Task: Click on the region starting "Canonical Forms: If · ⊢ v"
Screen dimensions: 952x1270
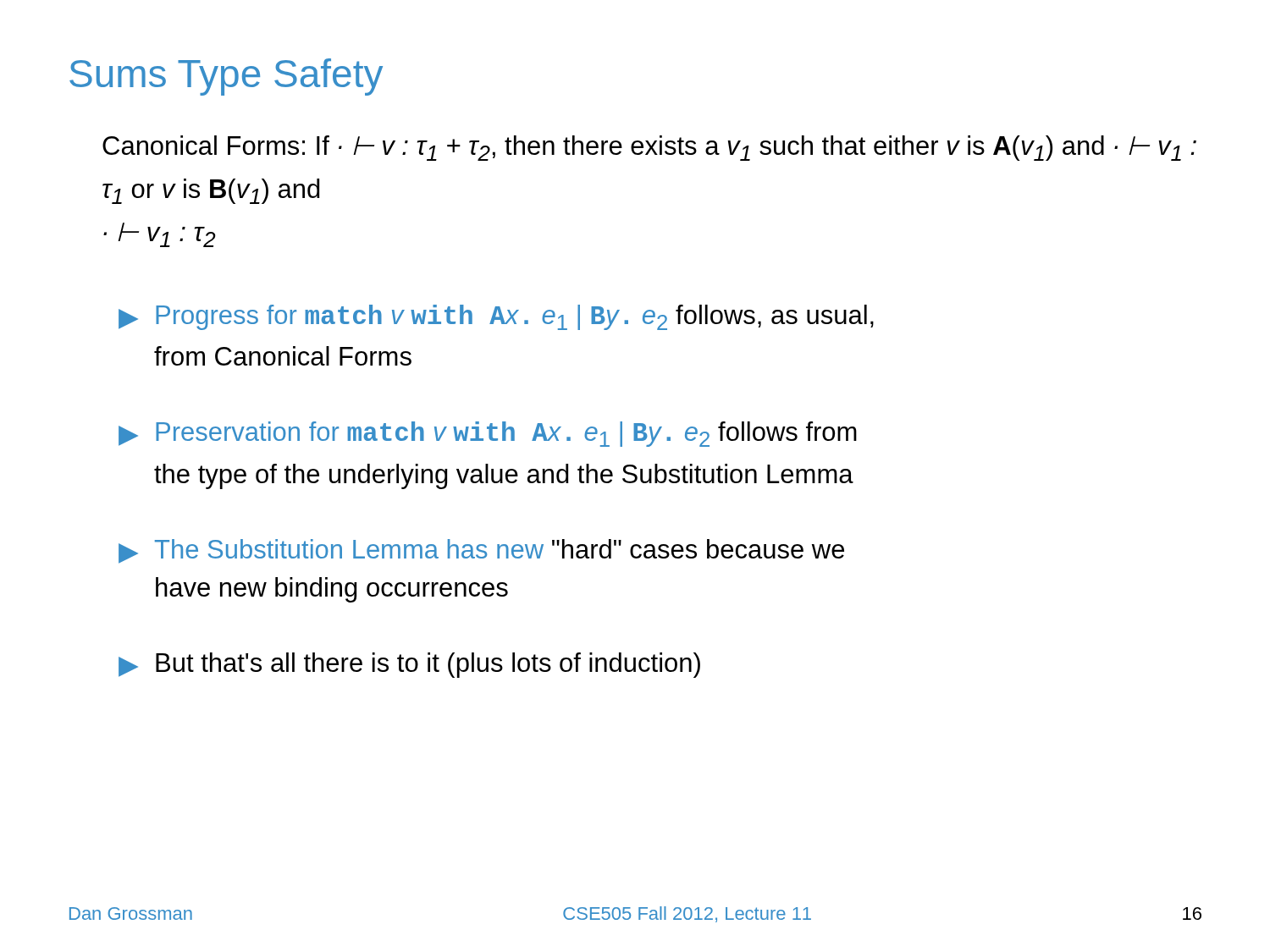Action: click(x=649, y=148)
